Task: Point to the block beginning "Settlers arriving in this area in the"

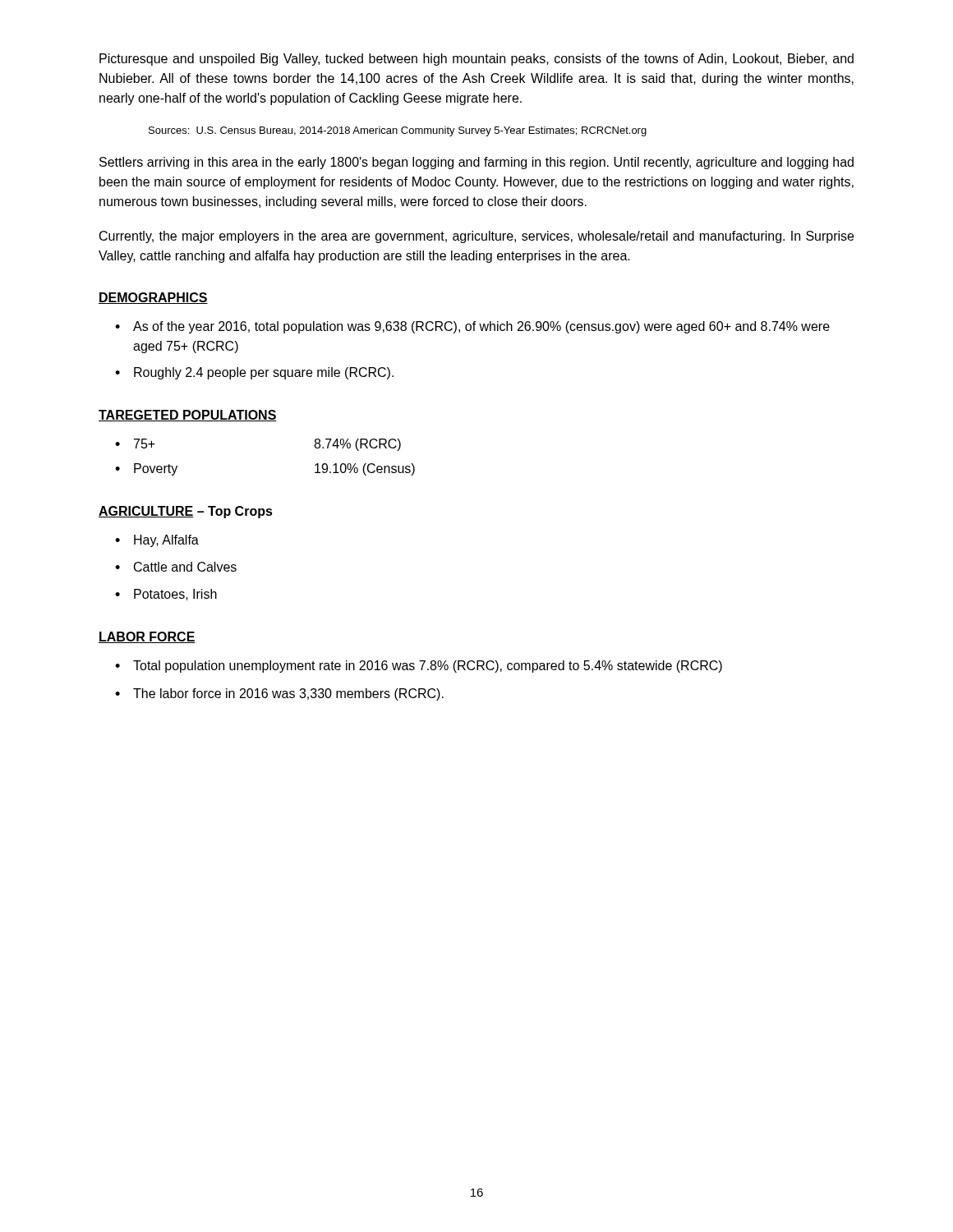Action: point(476,182)
